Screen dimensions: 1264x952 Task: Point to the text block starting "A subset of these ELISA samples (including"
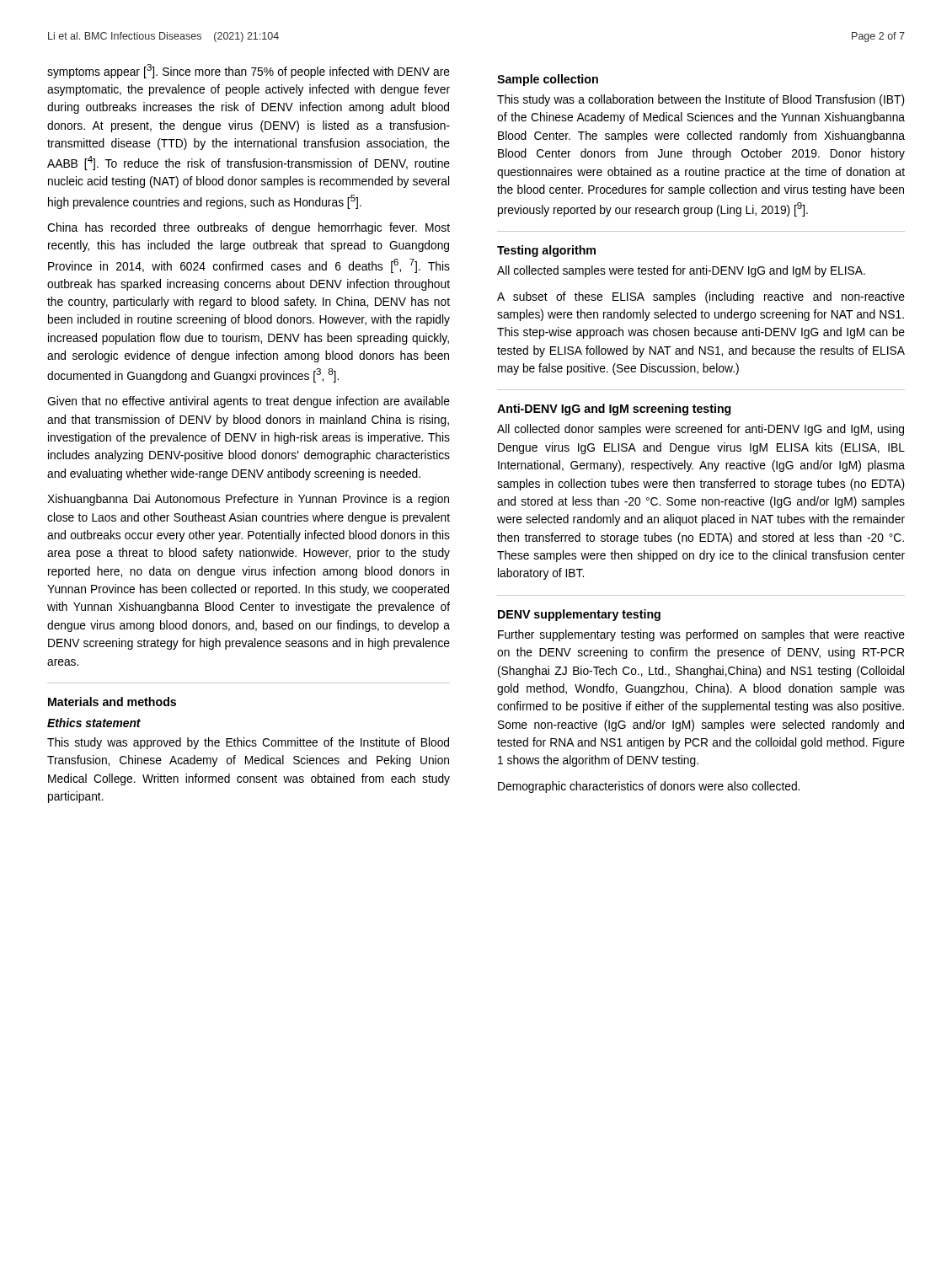701,333
